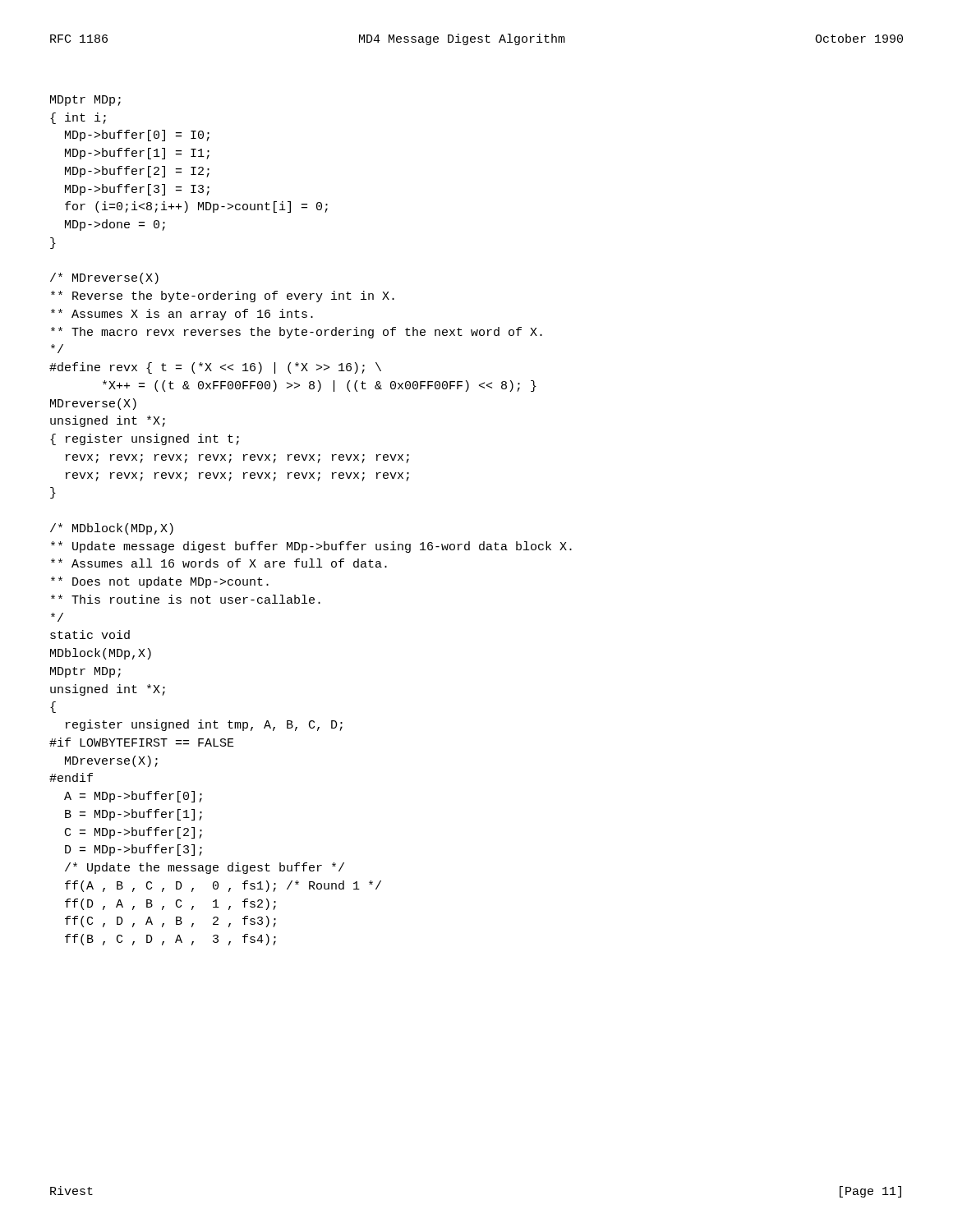Find the element starting "MDptr MDp; { int i; MDp->buffer[0] ="
Image resolution: width=953 pixels, height=1232 pixels.
point(85,101)
